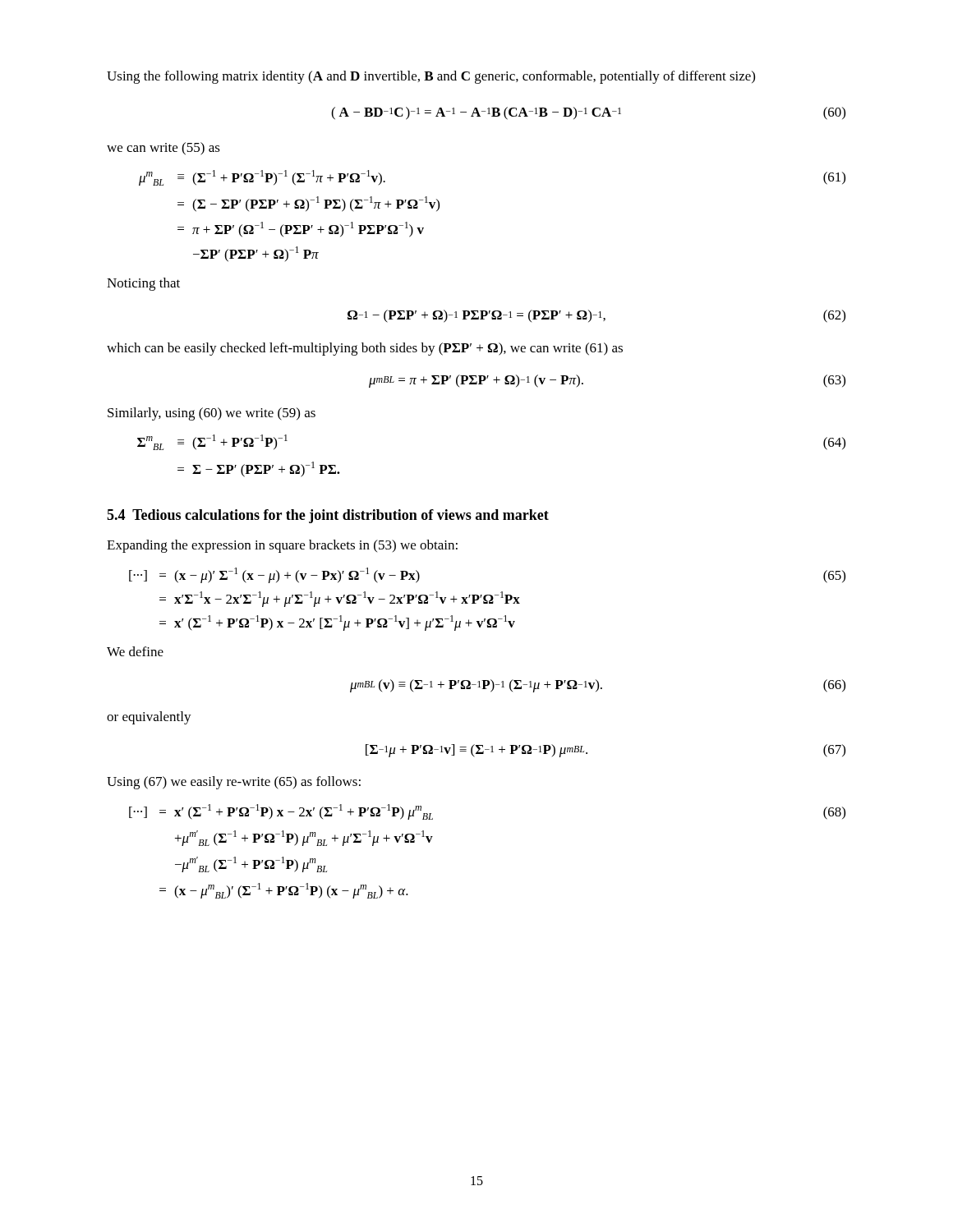The width and height of the screenshot is (953, 1232).
Task: Click on the formula that reads "μmBL (v) ≡ (Σ−1 + P′Ω−1P)−1"
Action: [598, 685]
